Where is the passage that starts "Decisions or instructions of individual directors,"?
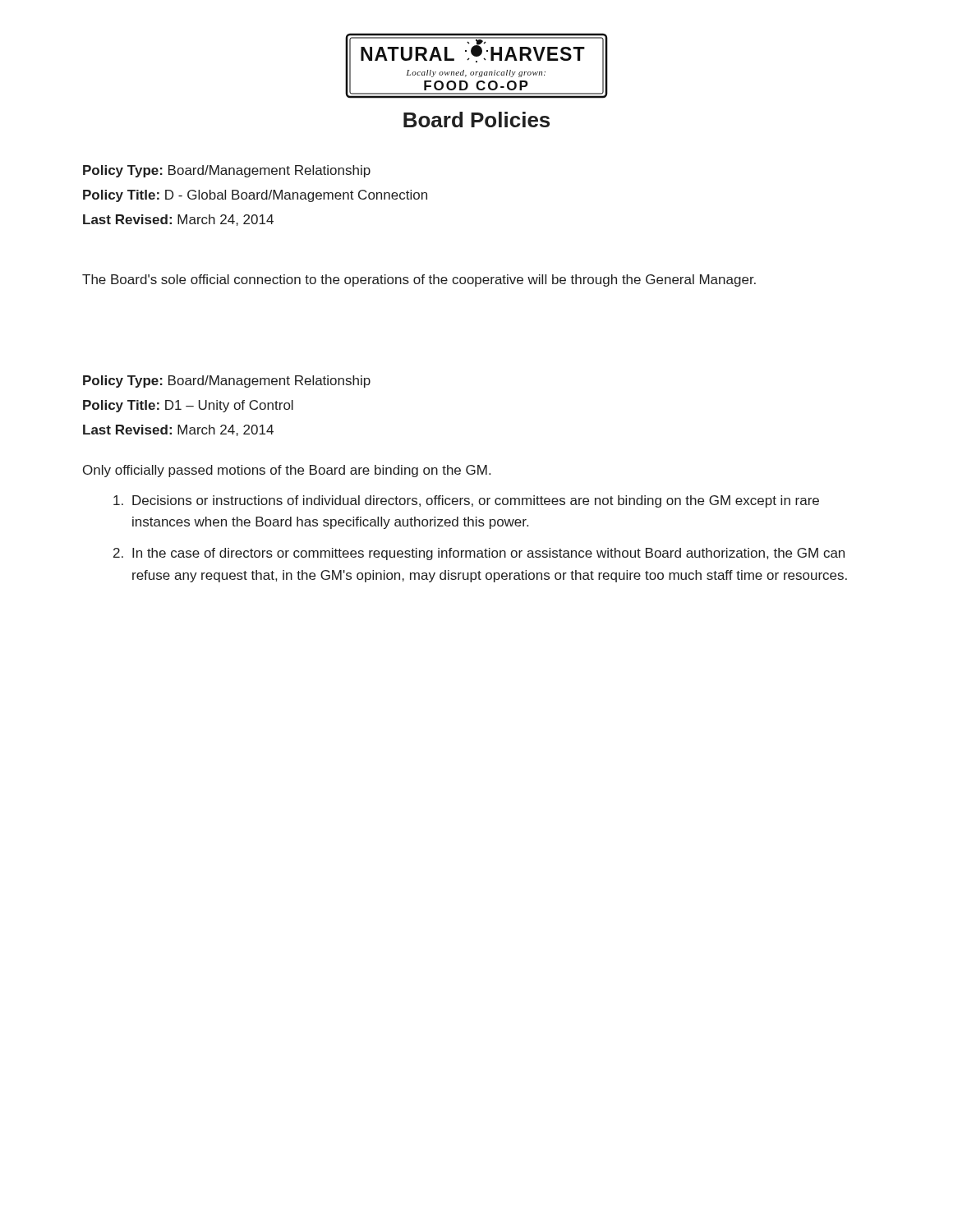Image resolution: width=953 pixels, height=1232 pixels. (476, 511)
